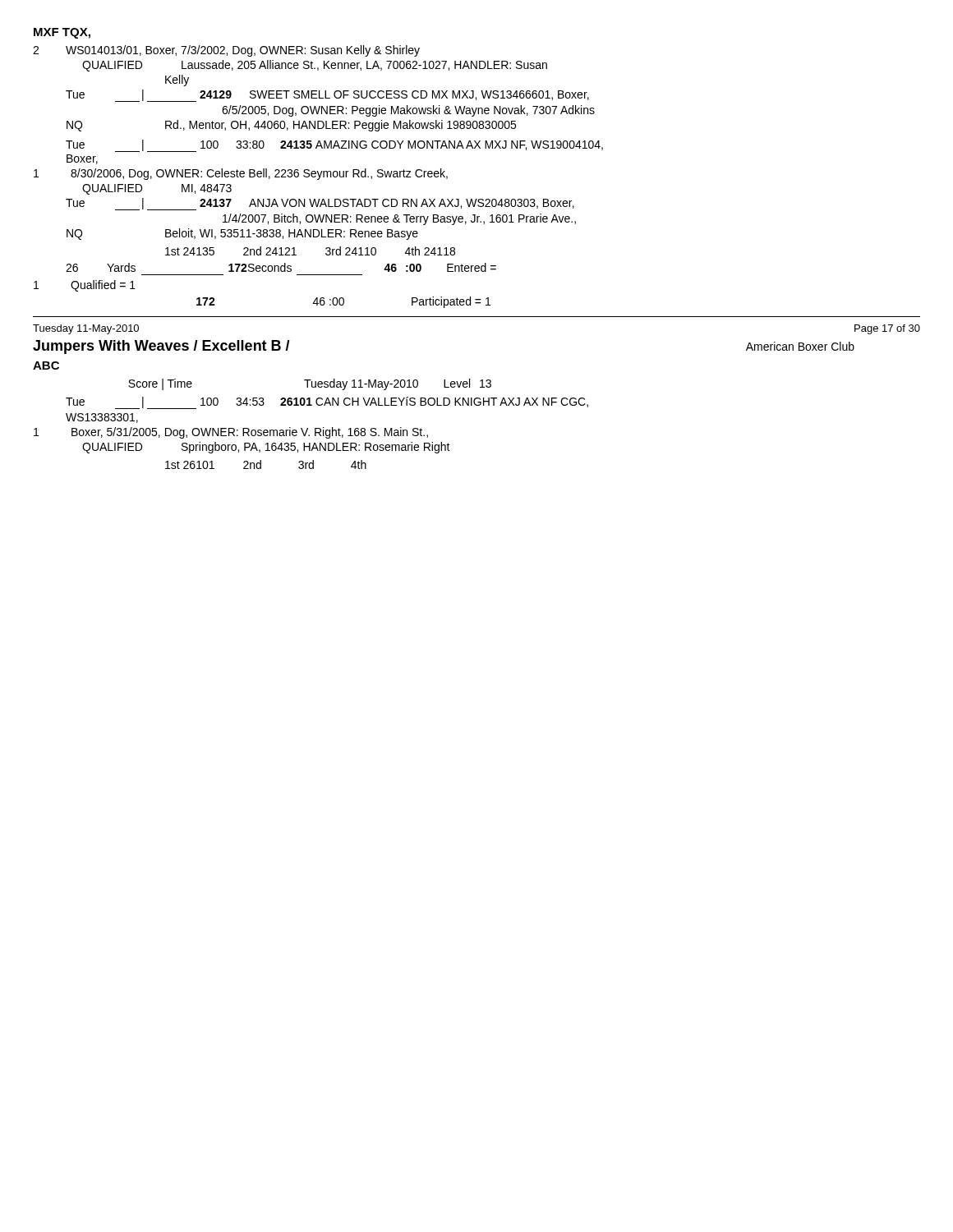Locate the block of text that opens with "6/5/2005, Dog, OWNER: Peggie Makowski & Wayne Novak,"
This screenshot has height=1232, width=953.
(408, 110)
